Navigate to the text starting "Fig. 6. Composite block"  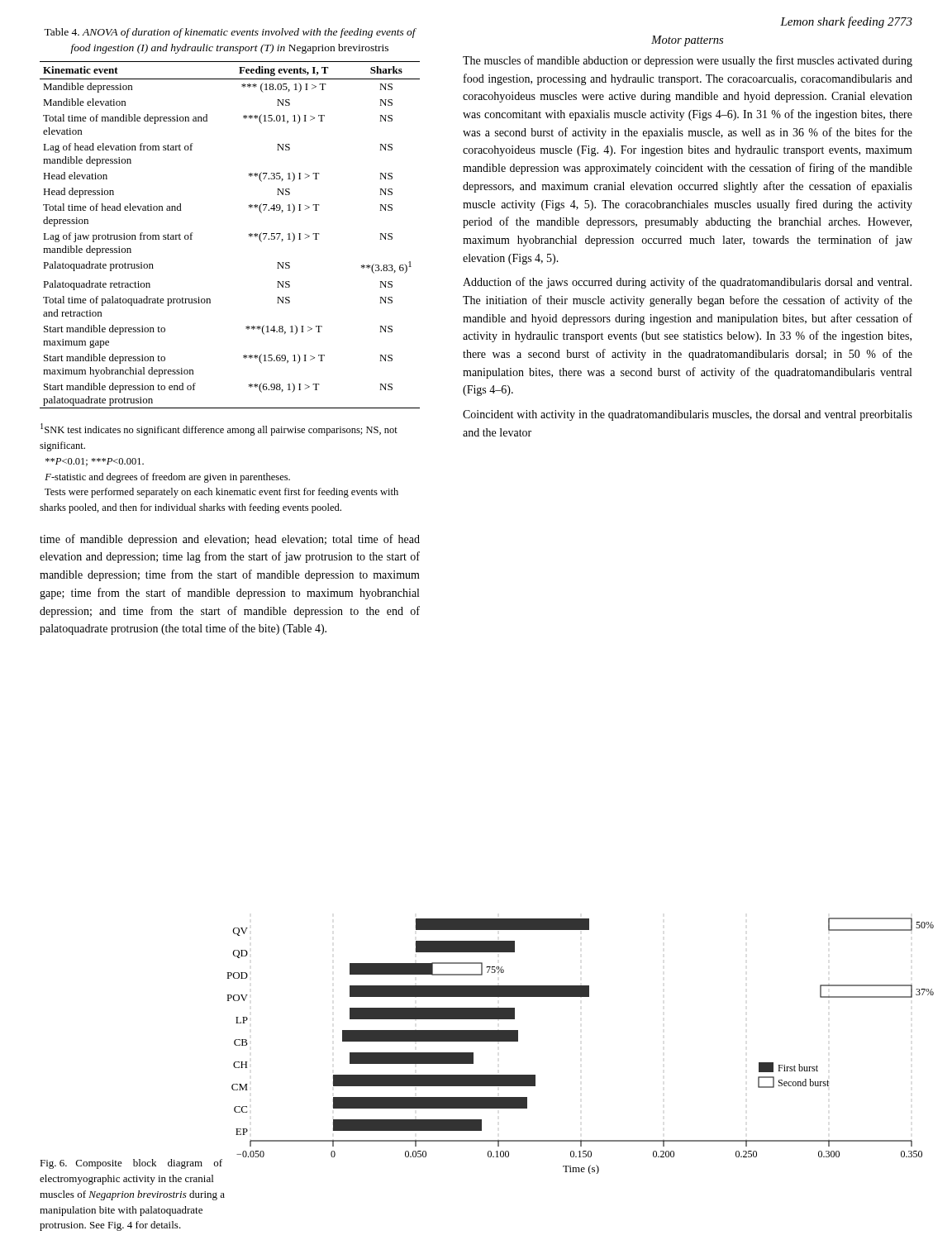click(x=132, y=1194)
